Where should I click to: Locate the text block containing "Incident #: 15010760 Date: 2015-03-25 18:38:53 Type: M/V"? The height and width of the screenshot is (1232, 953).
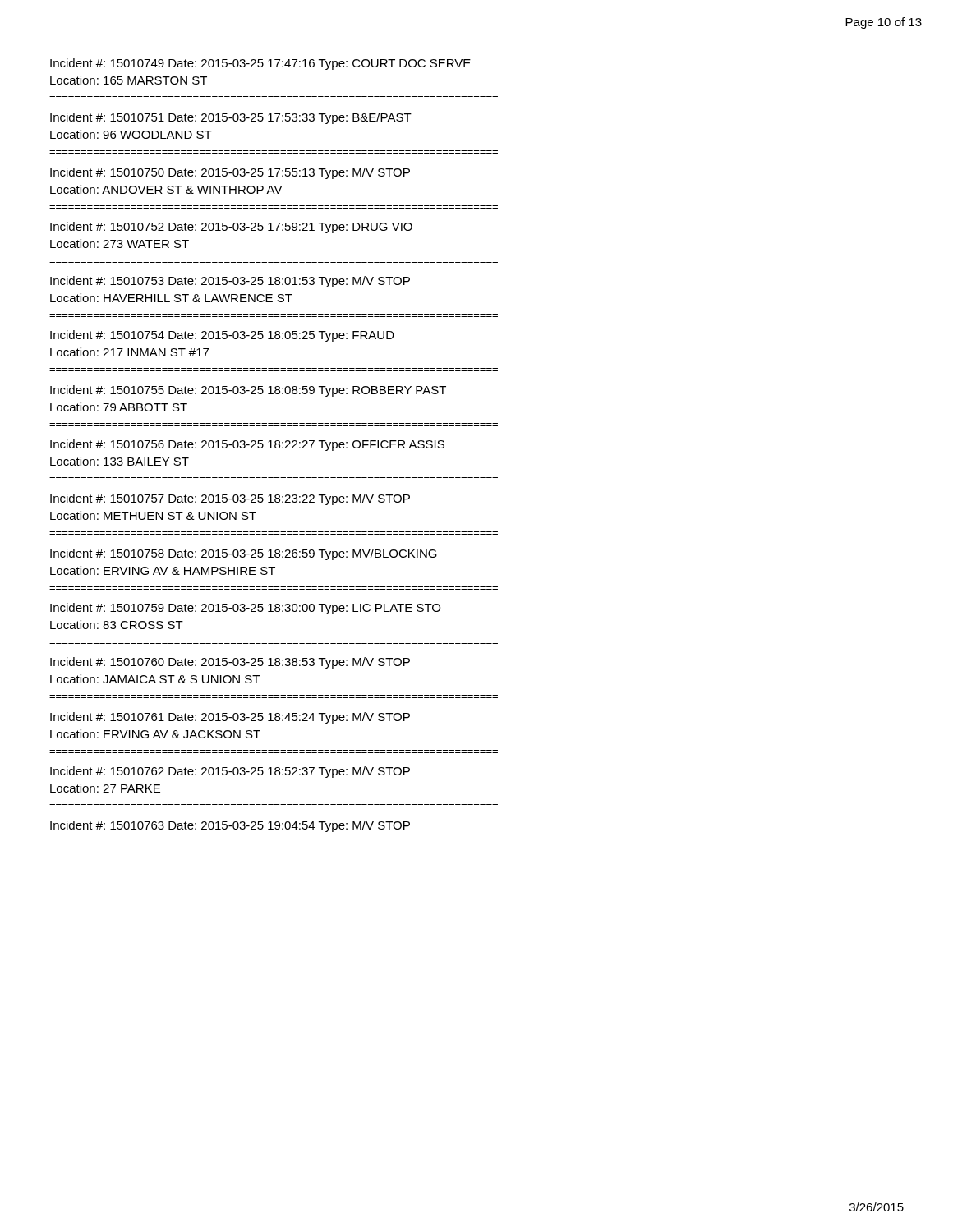click(230, 663)
